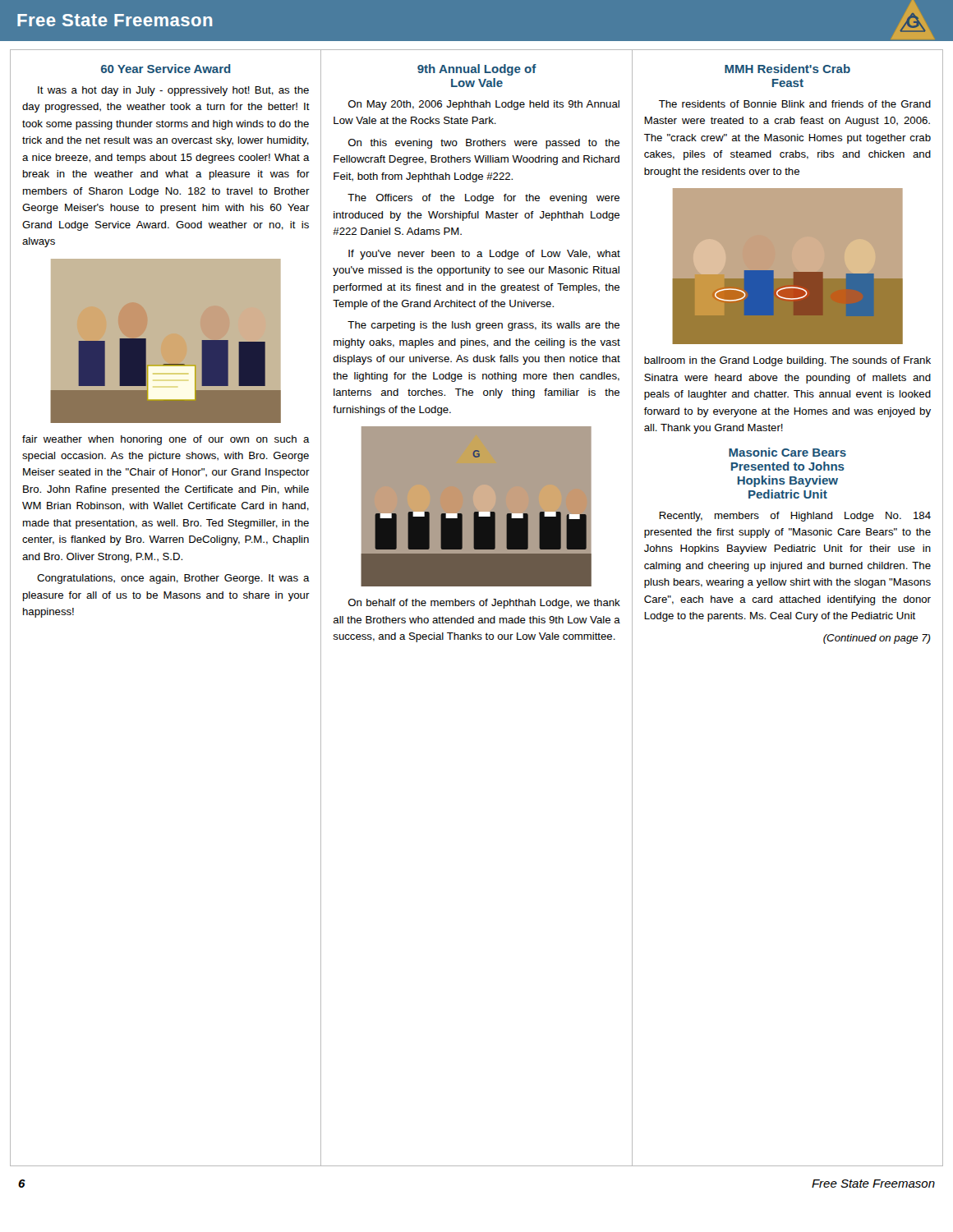Locate the passage starting "On behalf of"
Screen dimensions: 1232x953
tap(476, 620)
